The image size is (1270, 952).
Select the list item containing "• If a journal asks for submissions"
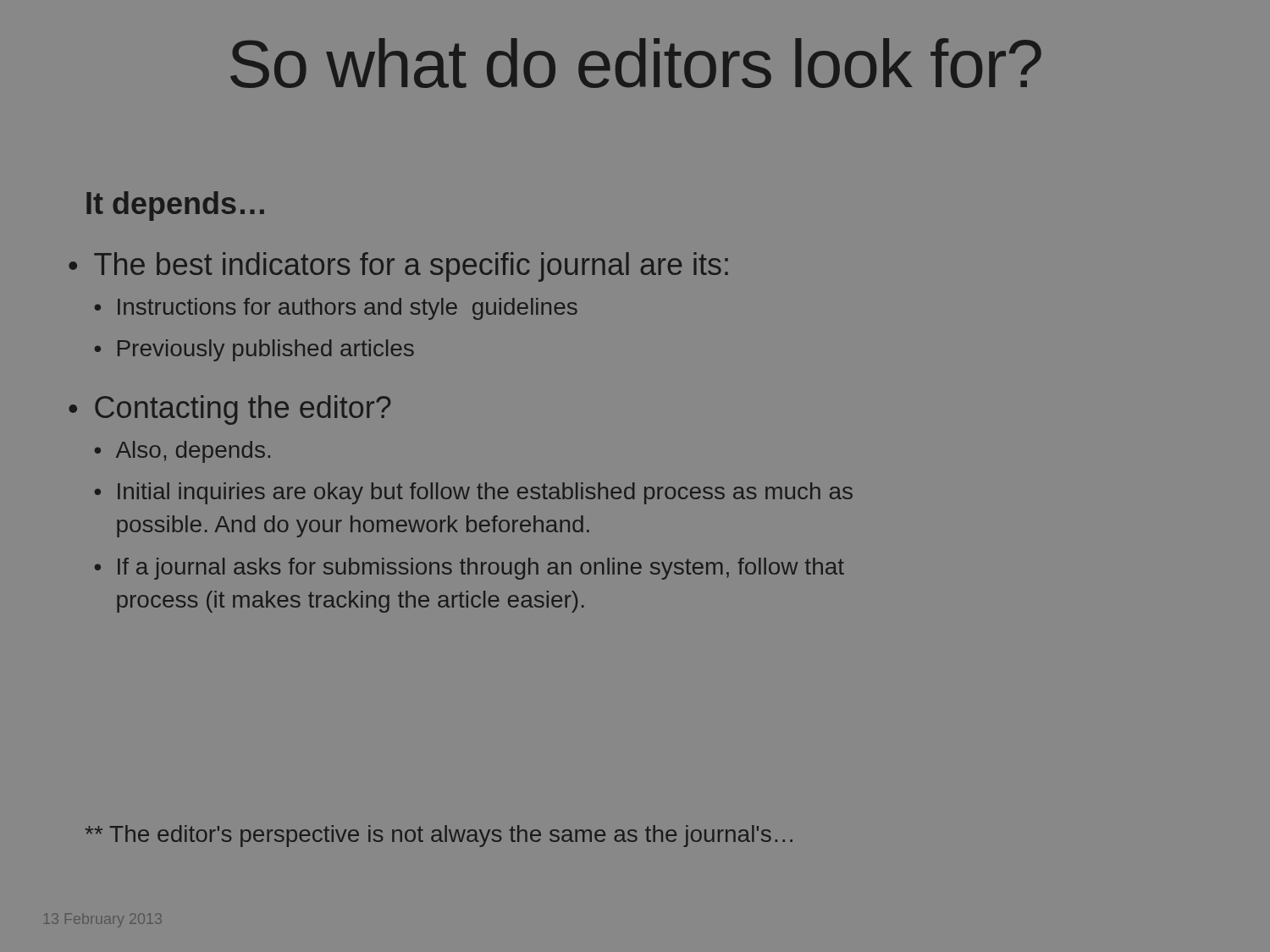pyautogui.click(x=469, y=583)
